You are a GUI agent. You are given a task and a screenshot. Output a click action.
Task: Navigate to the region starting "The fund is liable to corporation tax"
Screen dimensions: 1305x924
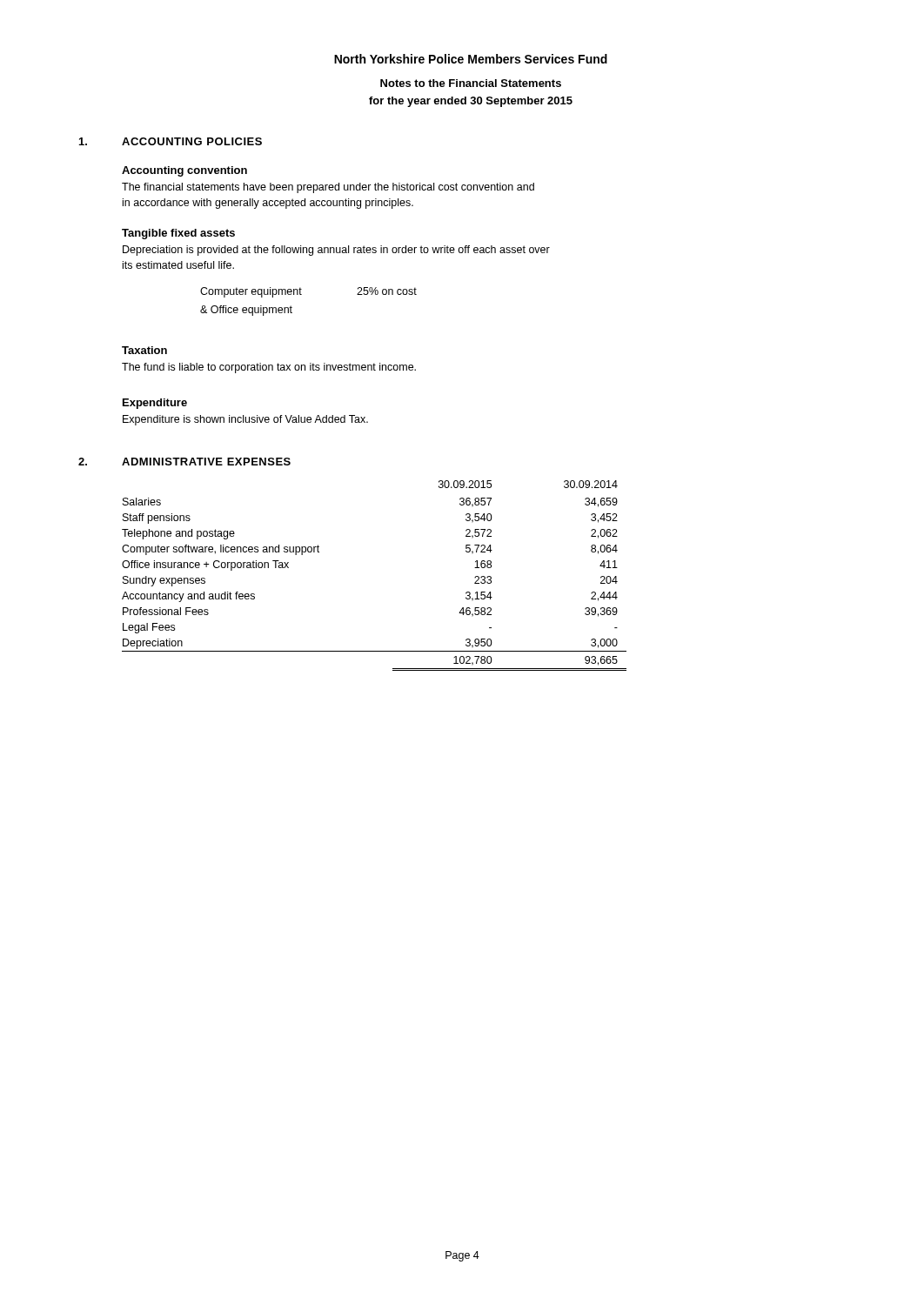pyautogui.click(x=269, y=367)
